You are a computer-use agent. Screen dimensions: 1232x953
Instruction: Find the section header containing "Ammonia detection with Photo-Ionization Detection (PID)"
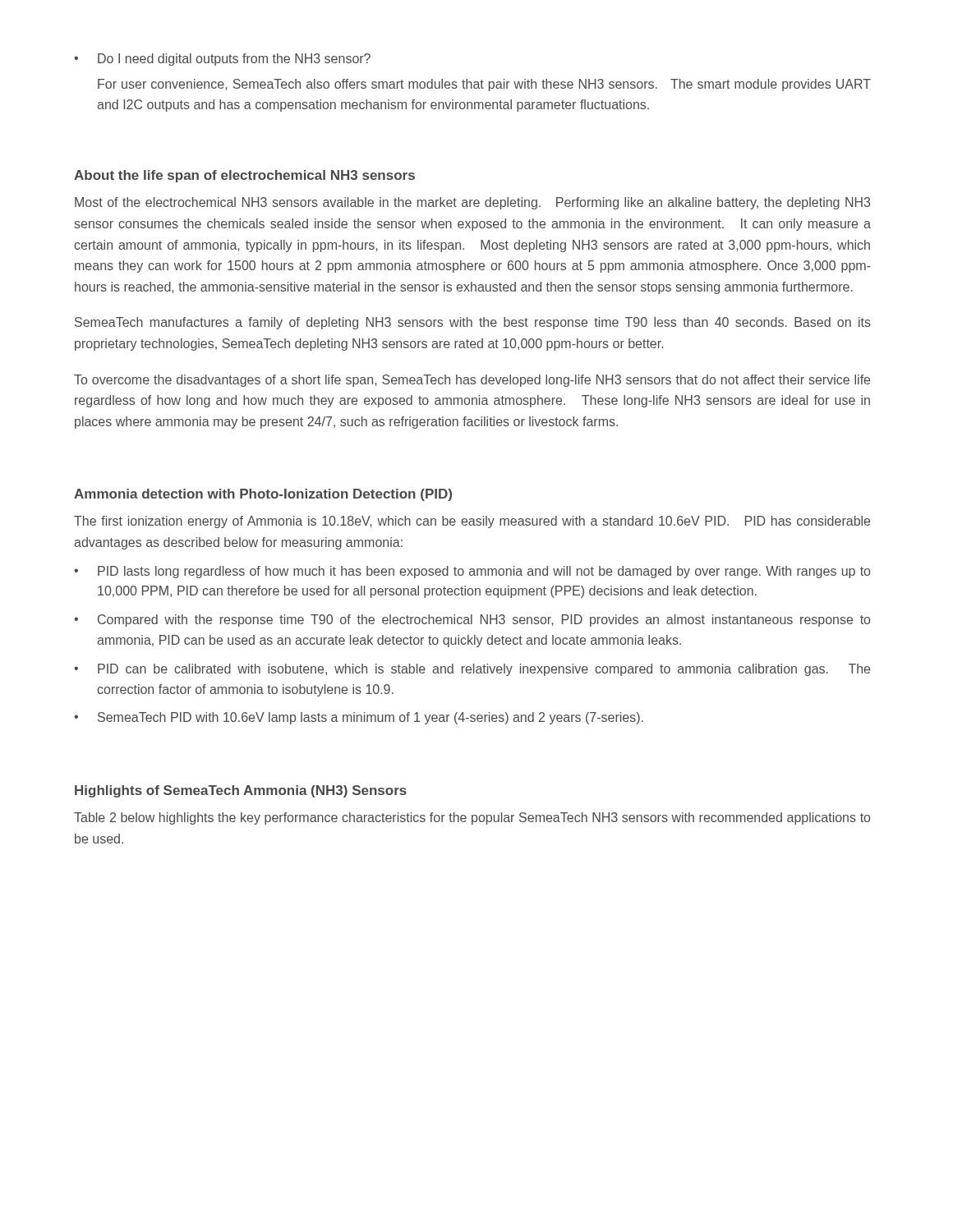tap(263, 494)
